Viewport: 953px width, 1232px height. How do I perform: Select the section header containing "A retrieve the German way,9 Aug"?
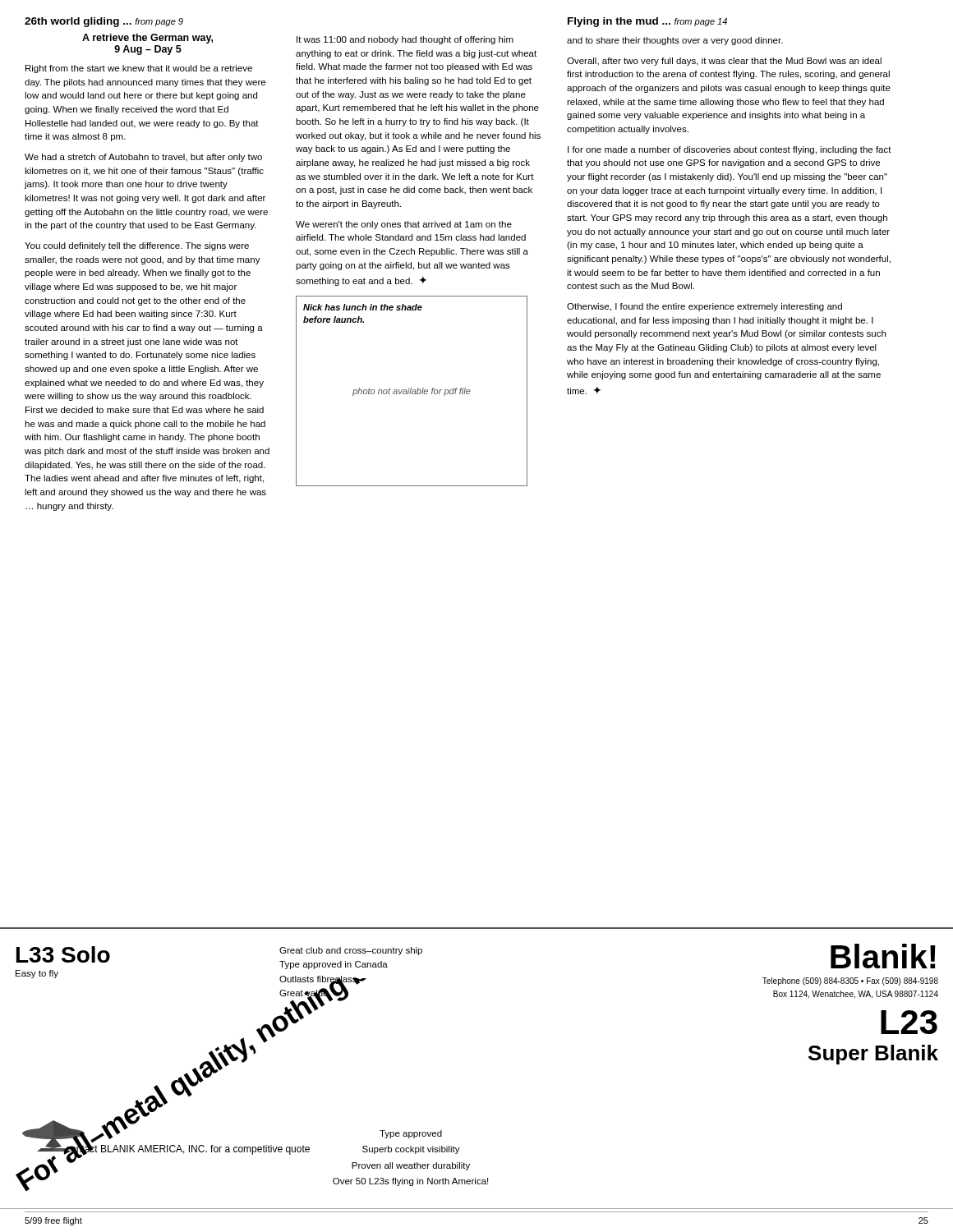(x=148, y=44)
